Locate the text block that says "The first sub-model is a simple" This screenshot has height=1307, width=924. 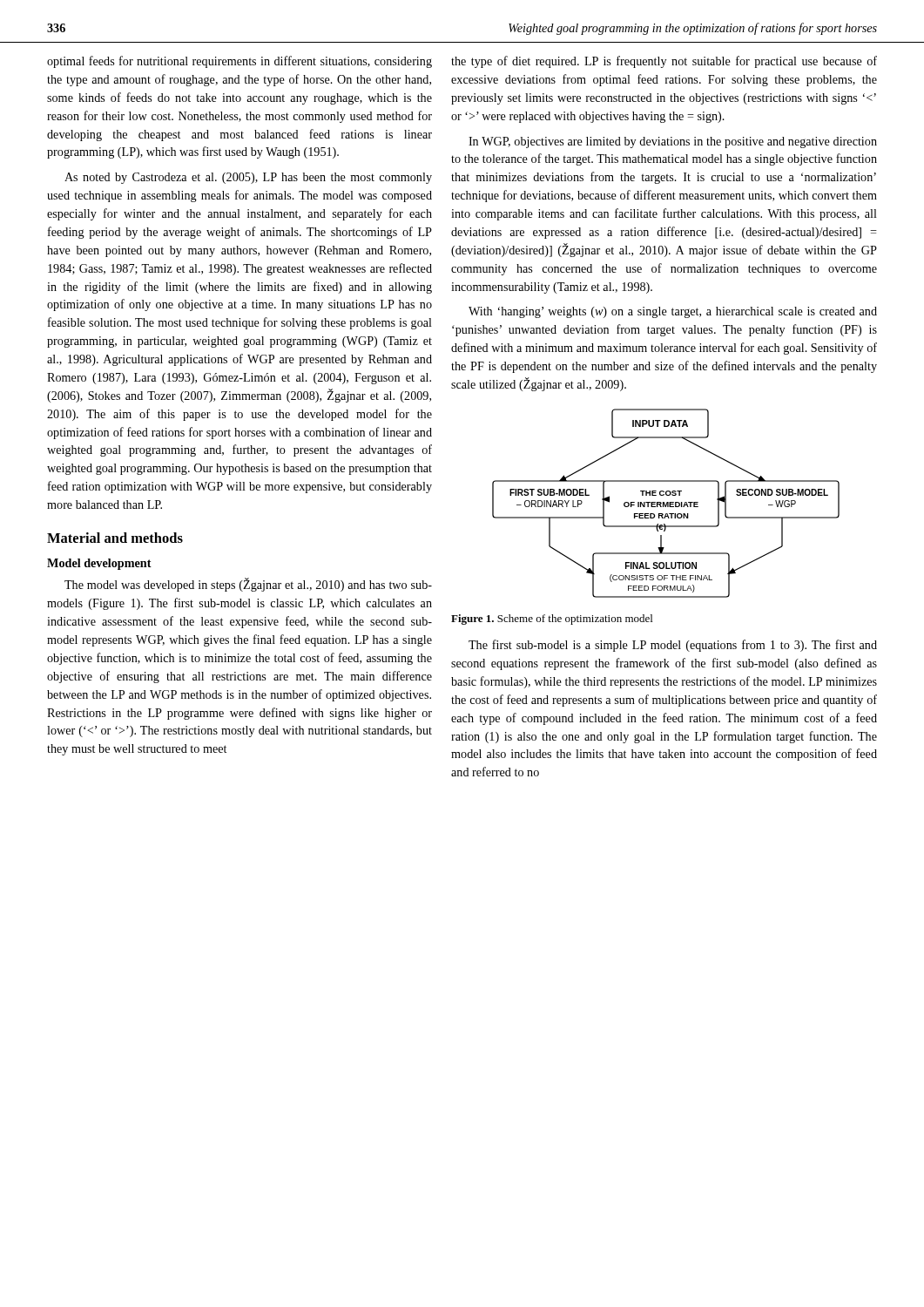click(x=664, y=709)
